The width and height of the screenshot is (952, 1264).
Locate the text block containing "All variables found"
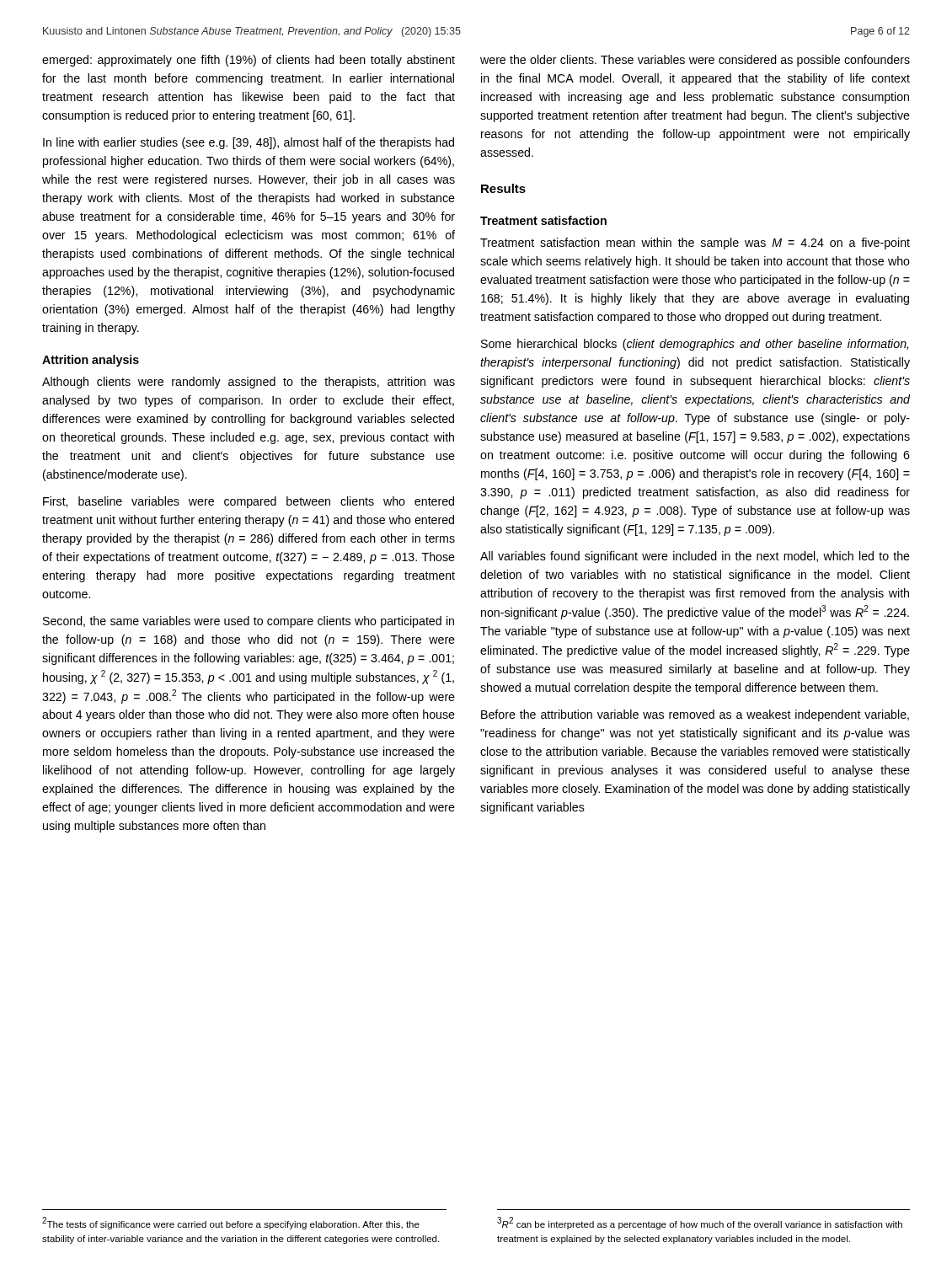pos(695,622)
